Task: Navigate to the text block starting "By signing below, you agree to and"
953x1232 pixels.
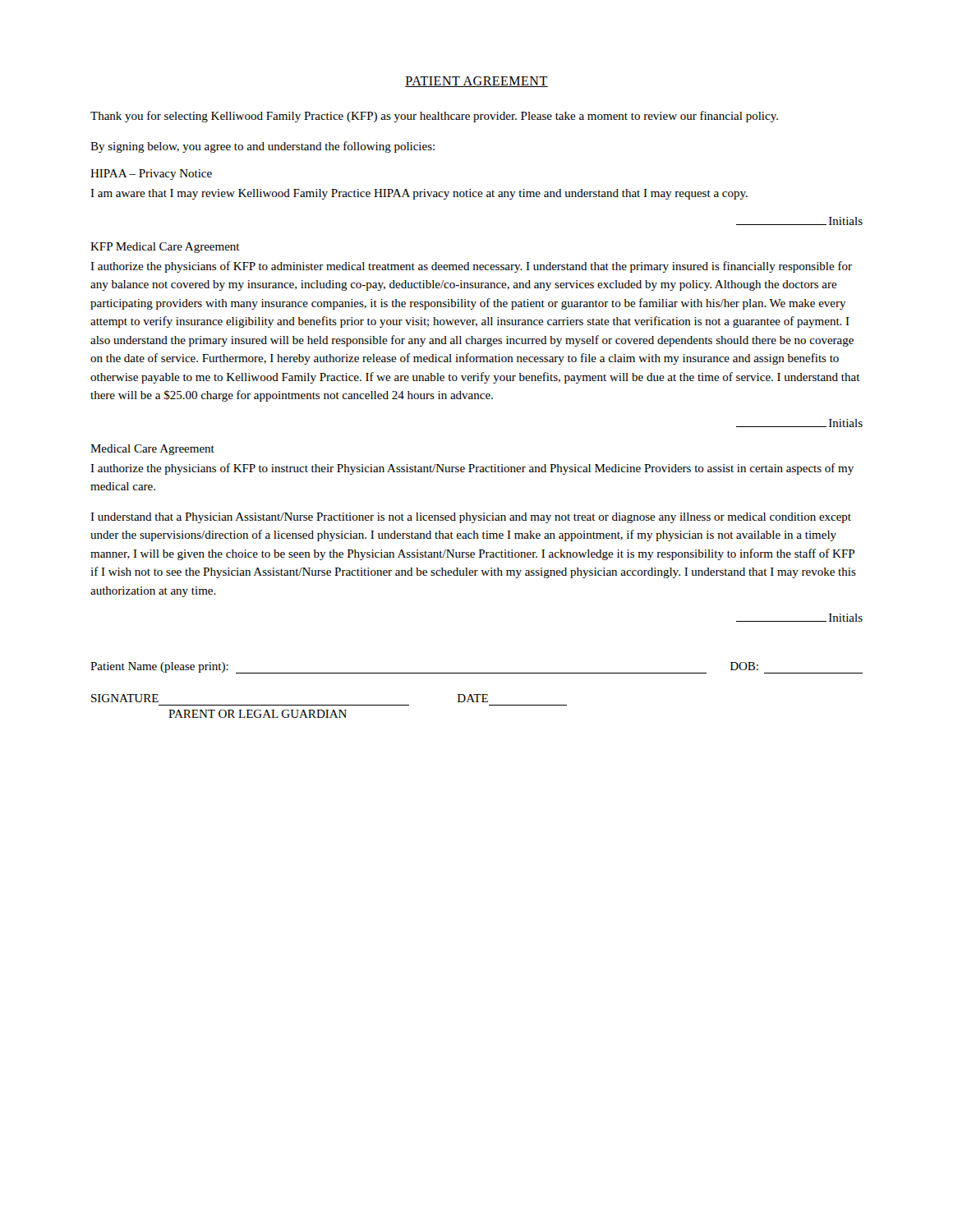Action: tap(263, 146)
